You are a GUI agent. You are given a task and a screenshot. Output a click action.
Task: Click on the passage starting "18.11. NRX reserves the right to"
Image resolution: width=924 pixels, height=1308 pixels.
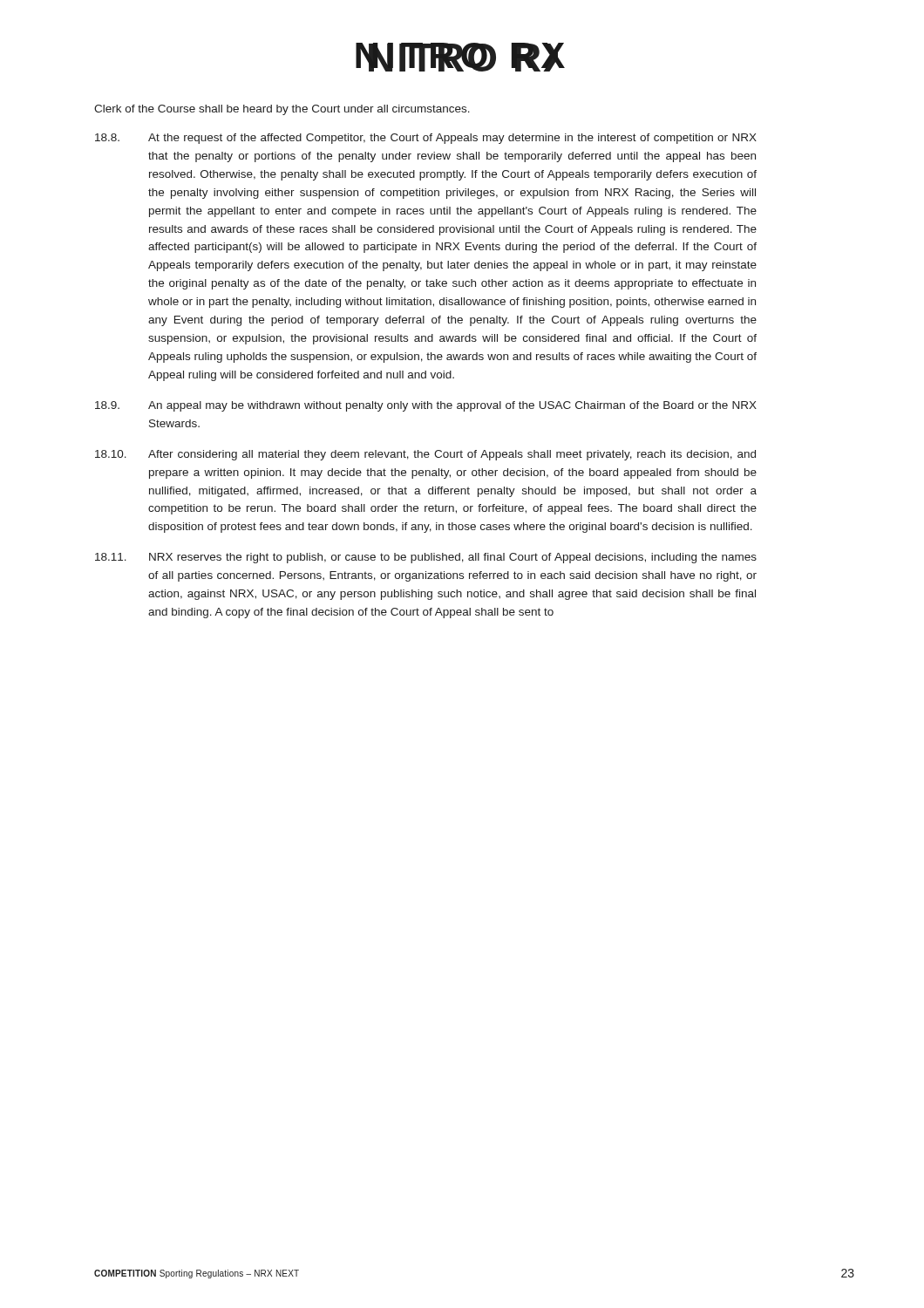[x=425, y=585]
